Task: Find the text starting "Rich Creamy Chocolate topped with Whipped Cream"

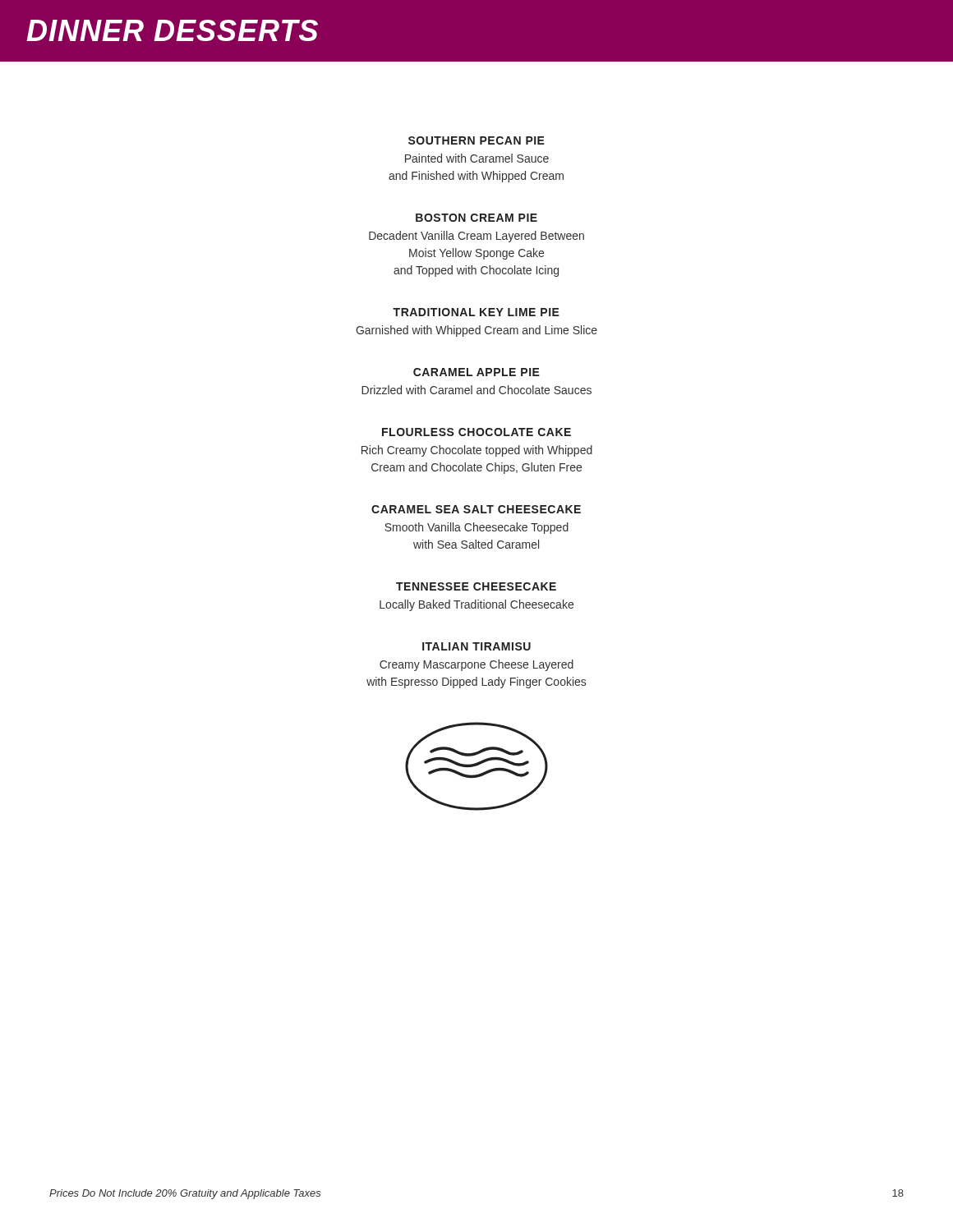Action: point(476,459)
